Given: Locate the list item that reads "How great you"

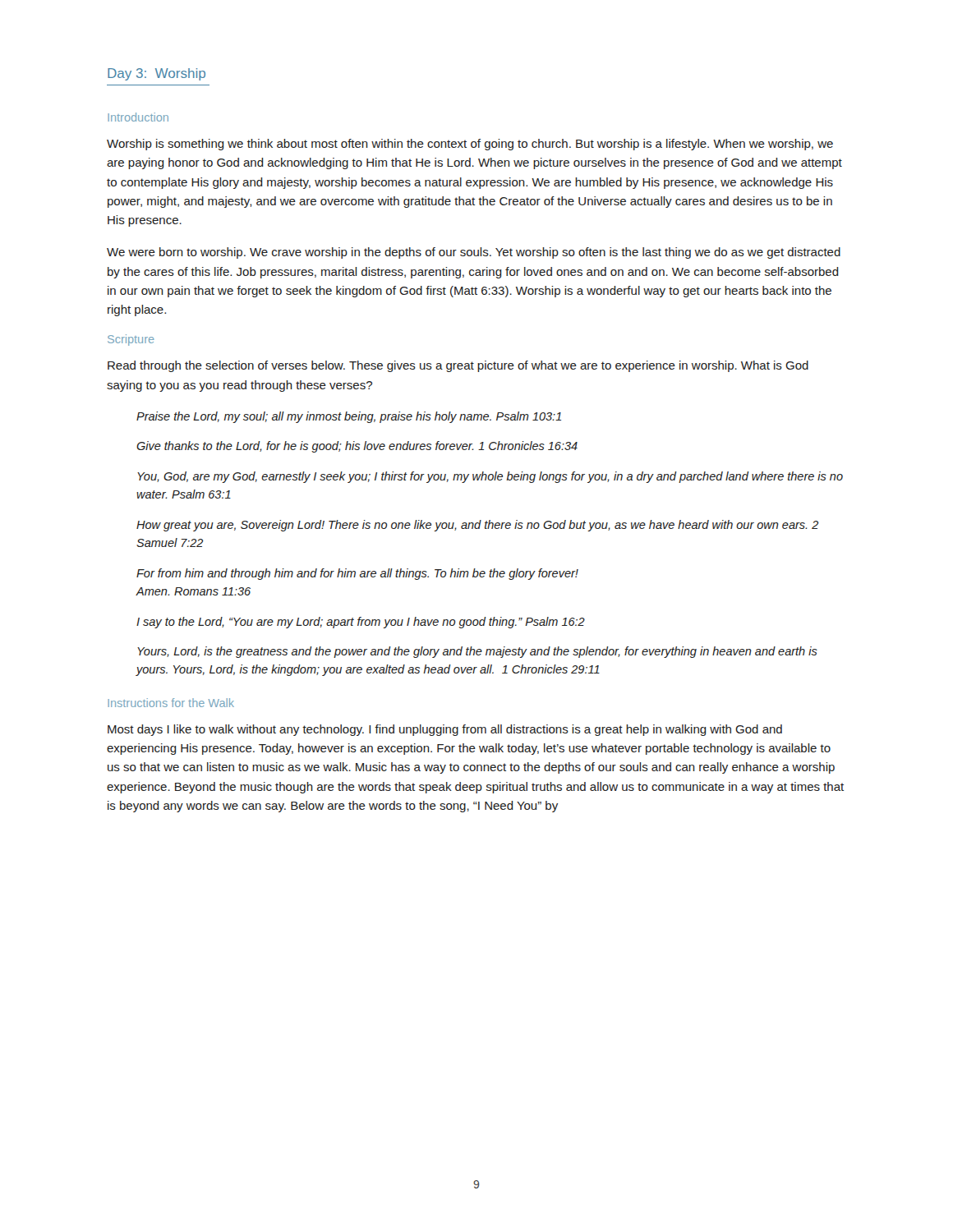Looking at the screenshot, I should (477, 534).
